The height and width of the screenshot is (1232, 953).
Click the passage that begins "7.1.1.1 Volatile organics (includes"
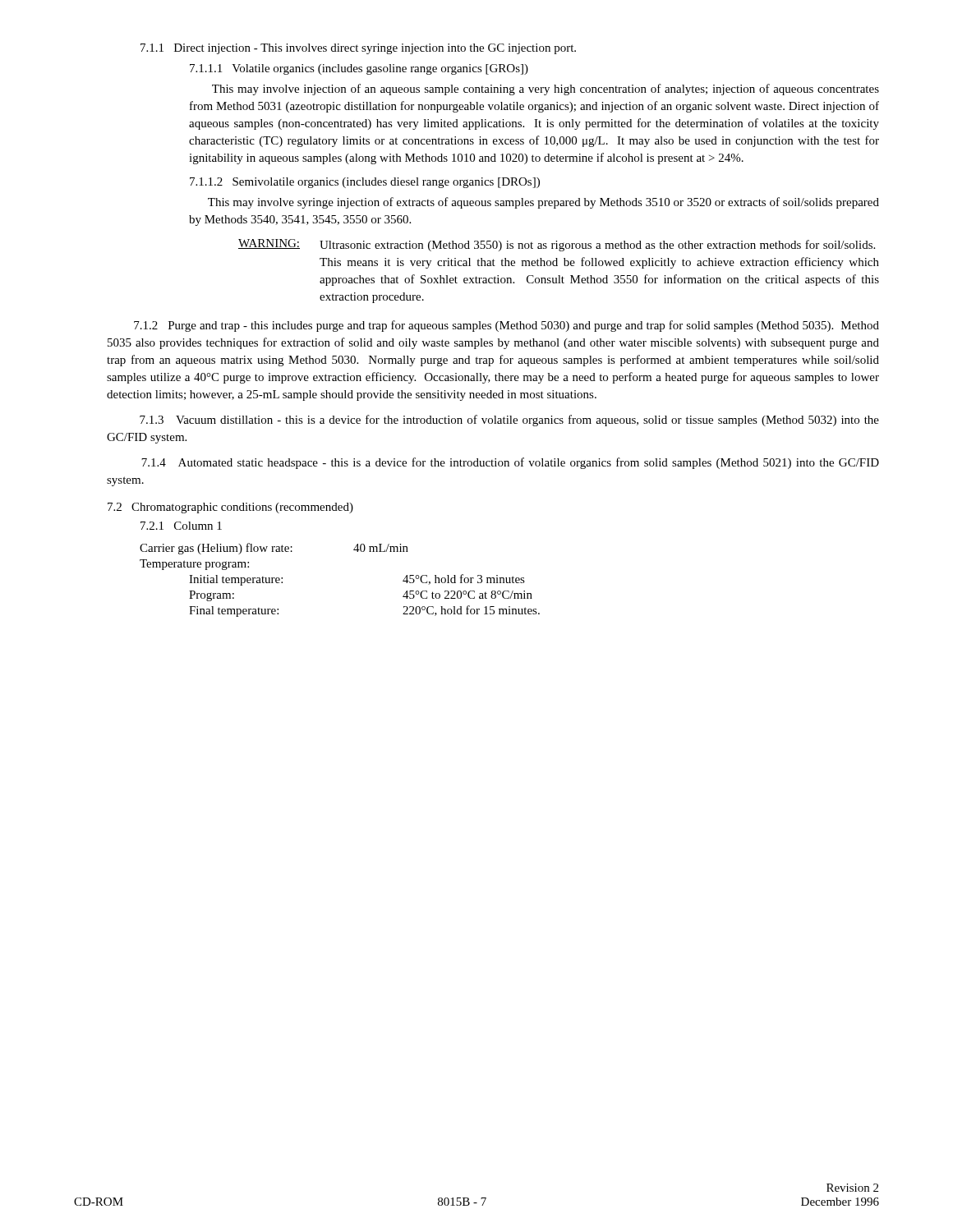pyautogui.click(x=359, y=68)
